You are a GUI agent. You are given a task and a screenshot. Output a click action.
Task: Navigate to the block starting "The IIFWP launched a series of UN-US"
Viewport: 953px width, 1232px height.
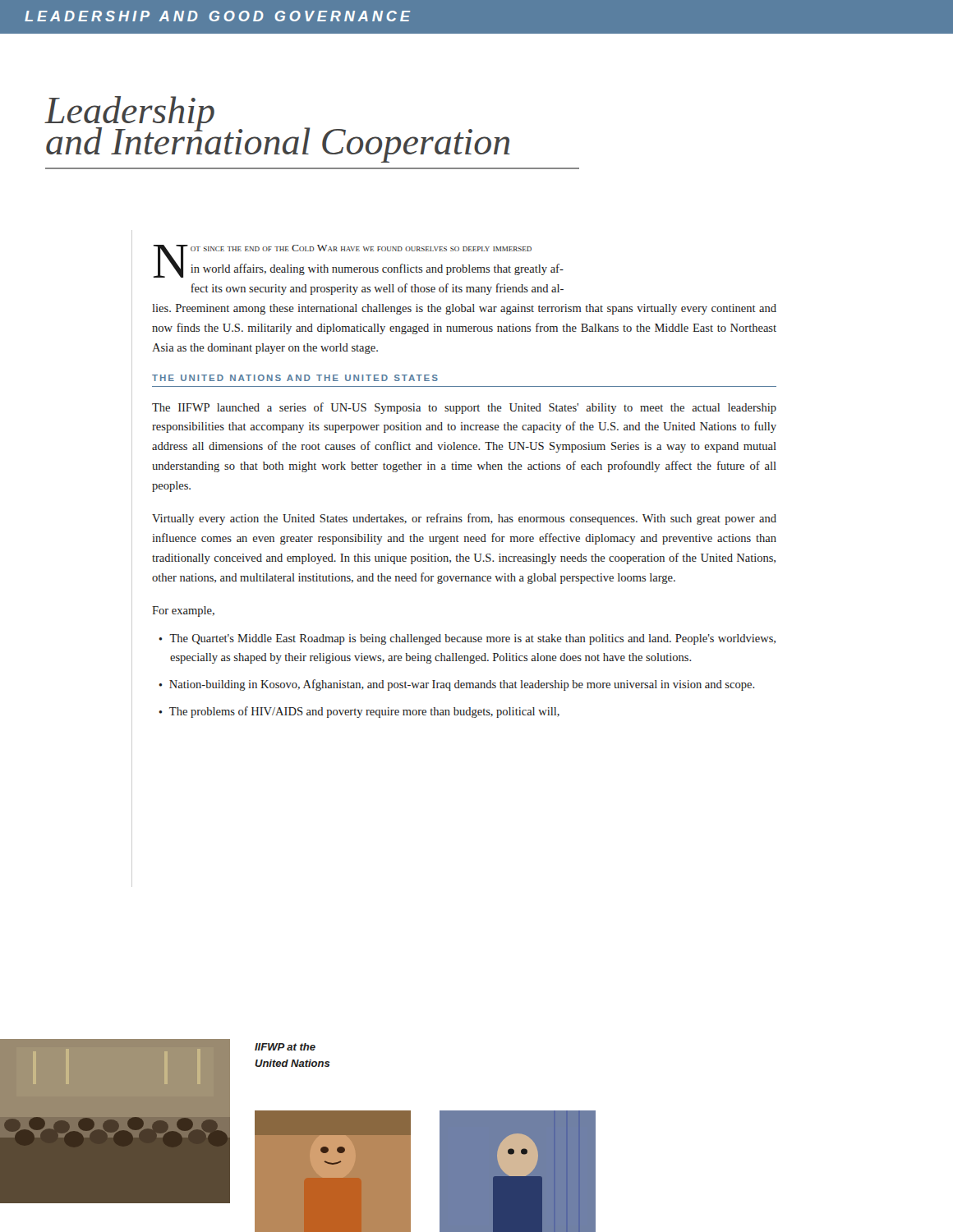pos(464,446)
